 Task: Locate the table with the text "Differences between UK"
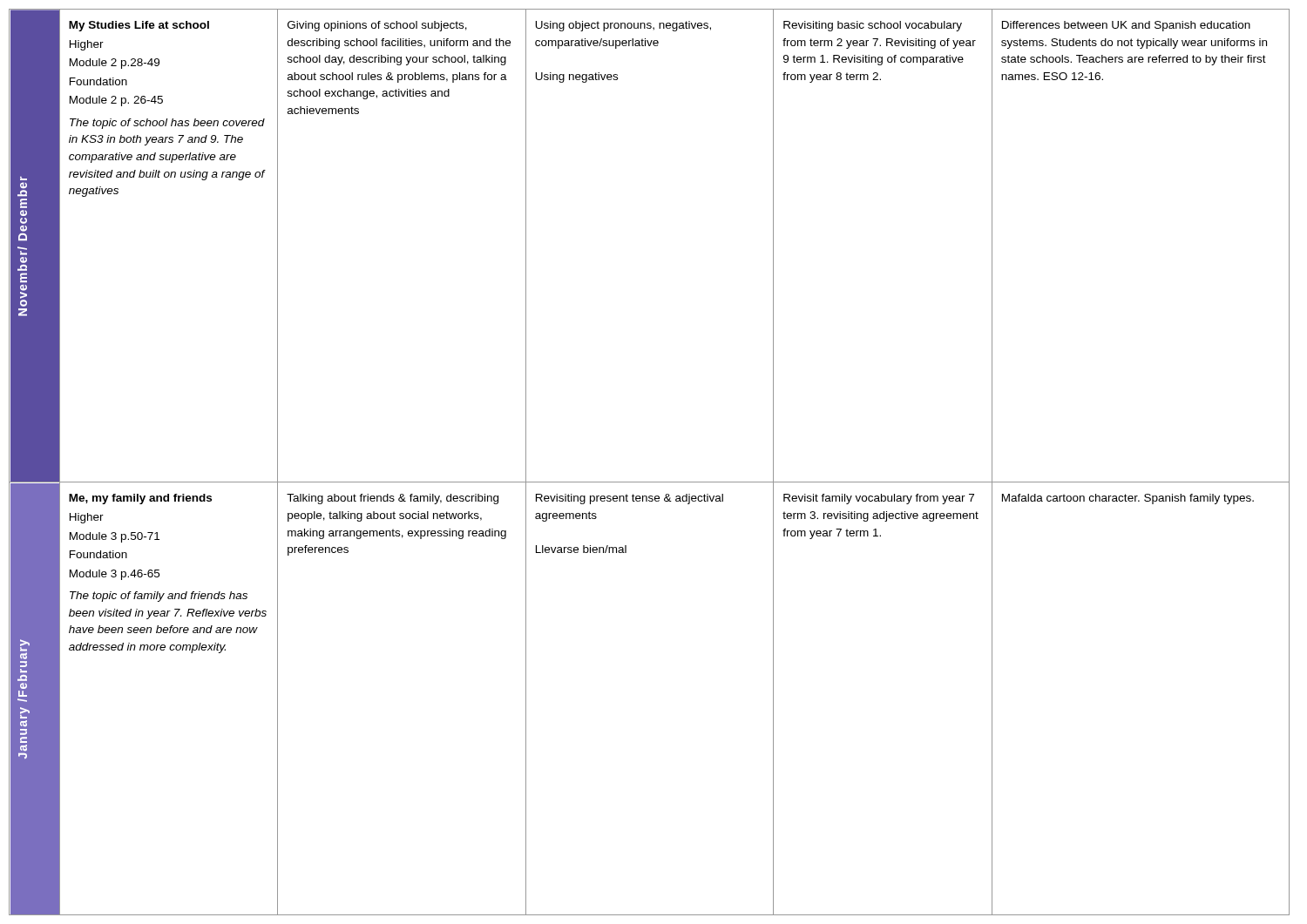point(649,462)
